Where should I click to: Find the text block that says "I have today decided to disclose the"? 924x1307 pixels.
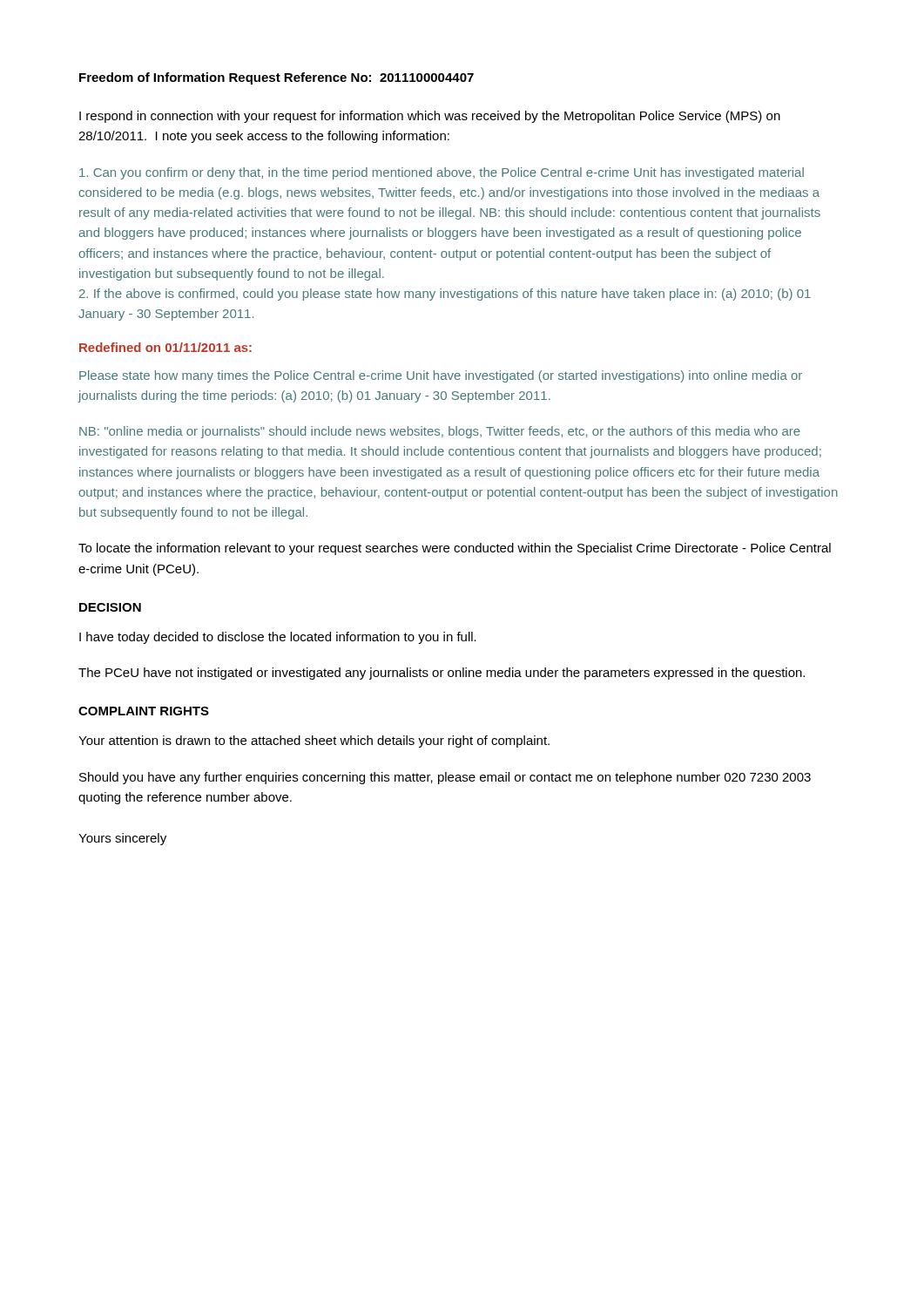pyautogui.click(x=278, y=636)
